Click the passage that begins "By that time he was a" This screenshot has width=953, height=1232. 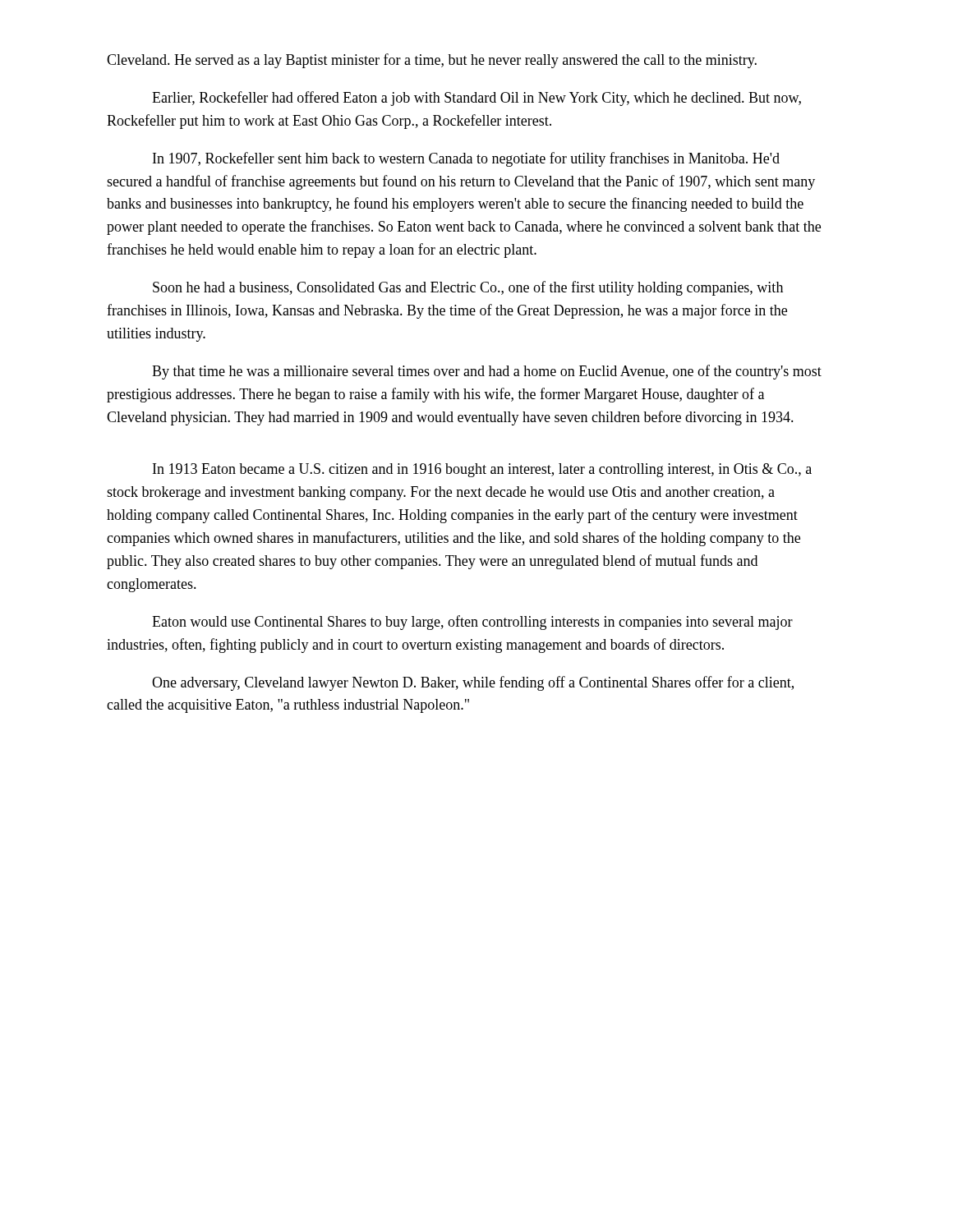click(464, 395)
